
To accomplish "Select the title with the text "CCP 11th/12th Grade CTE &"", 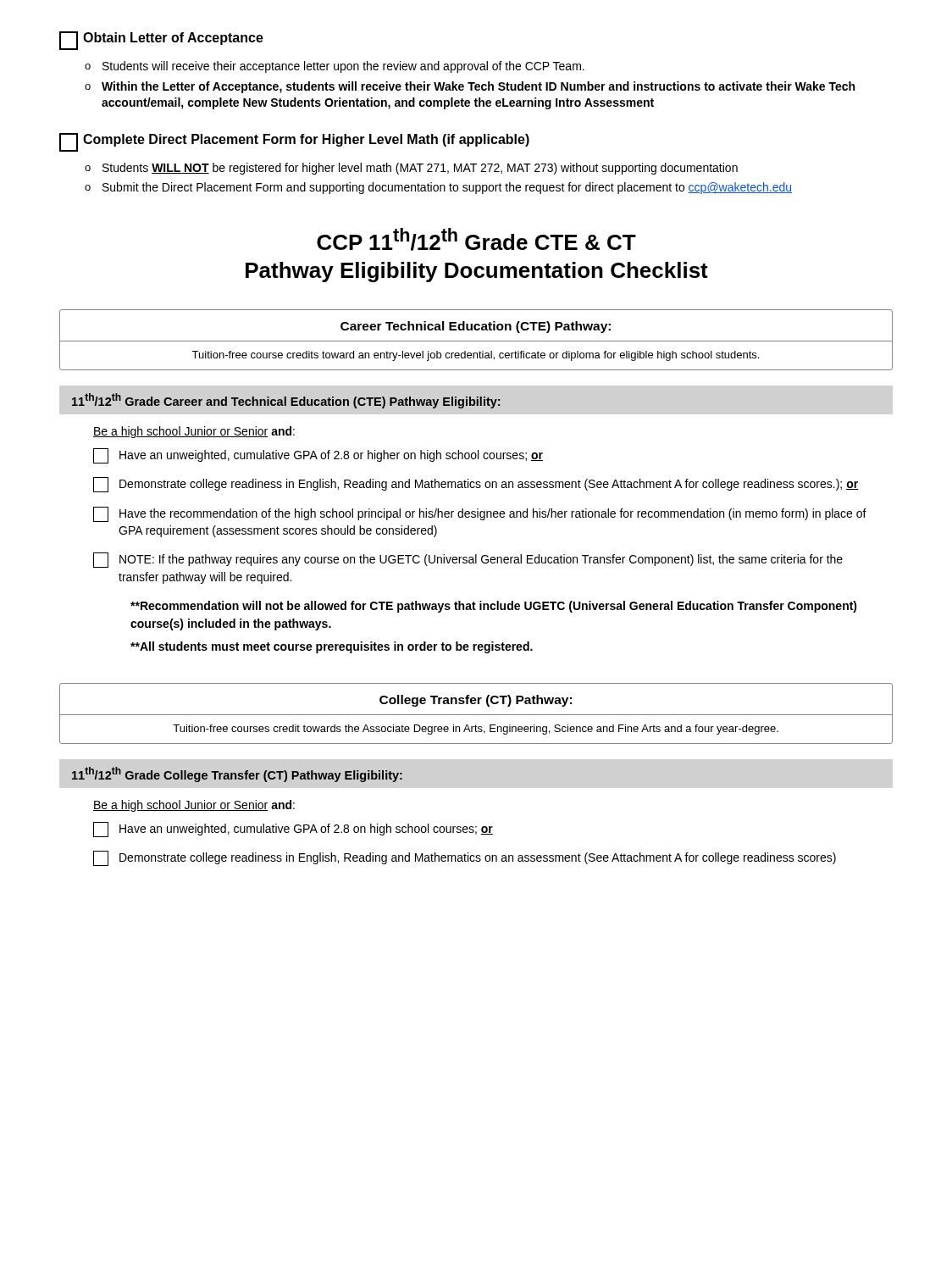I will [x=476, y=255].
